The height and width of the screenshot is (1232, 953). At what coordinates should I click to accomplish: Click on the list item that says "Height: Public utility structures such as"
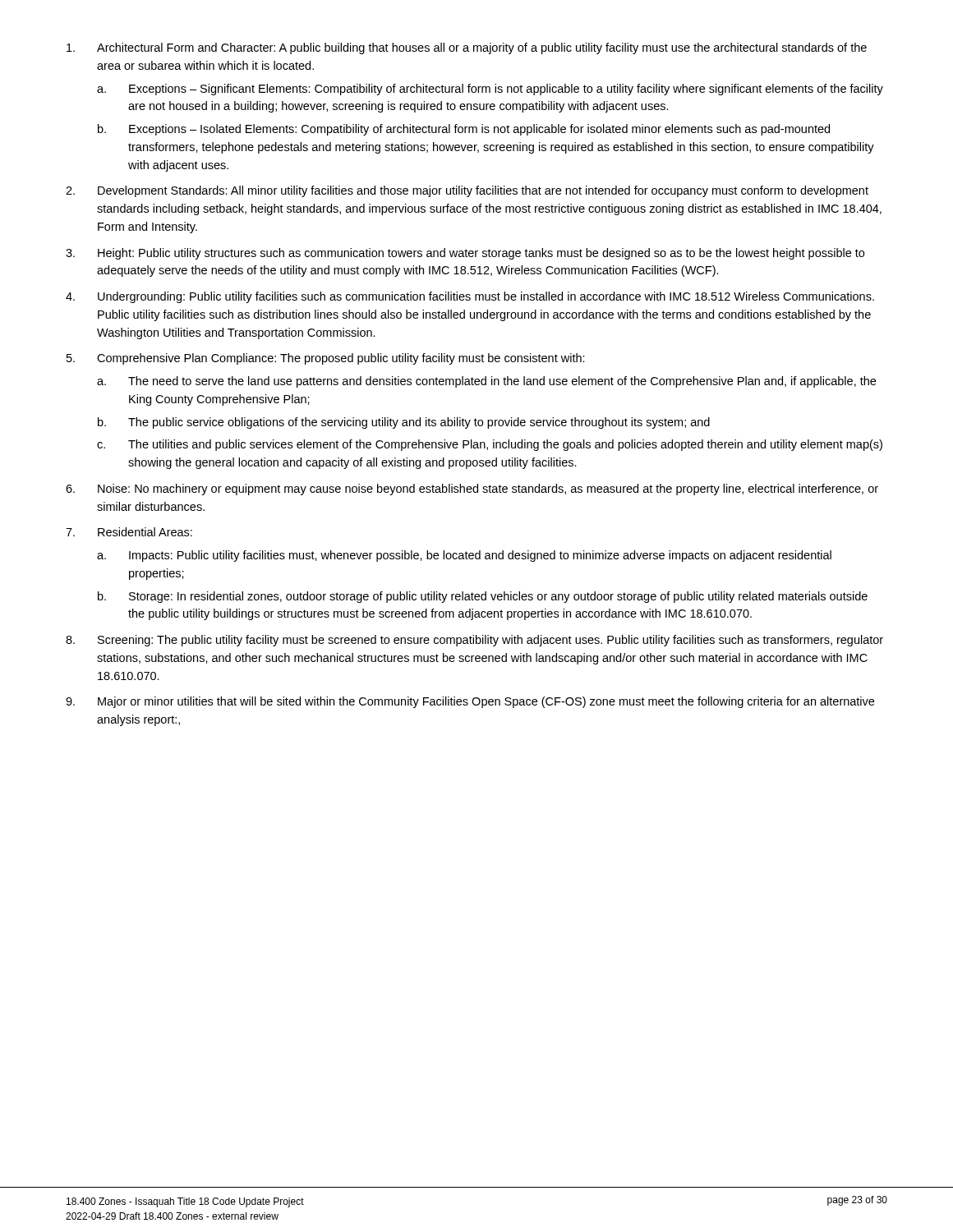481,261
